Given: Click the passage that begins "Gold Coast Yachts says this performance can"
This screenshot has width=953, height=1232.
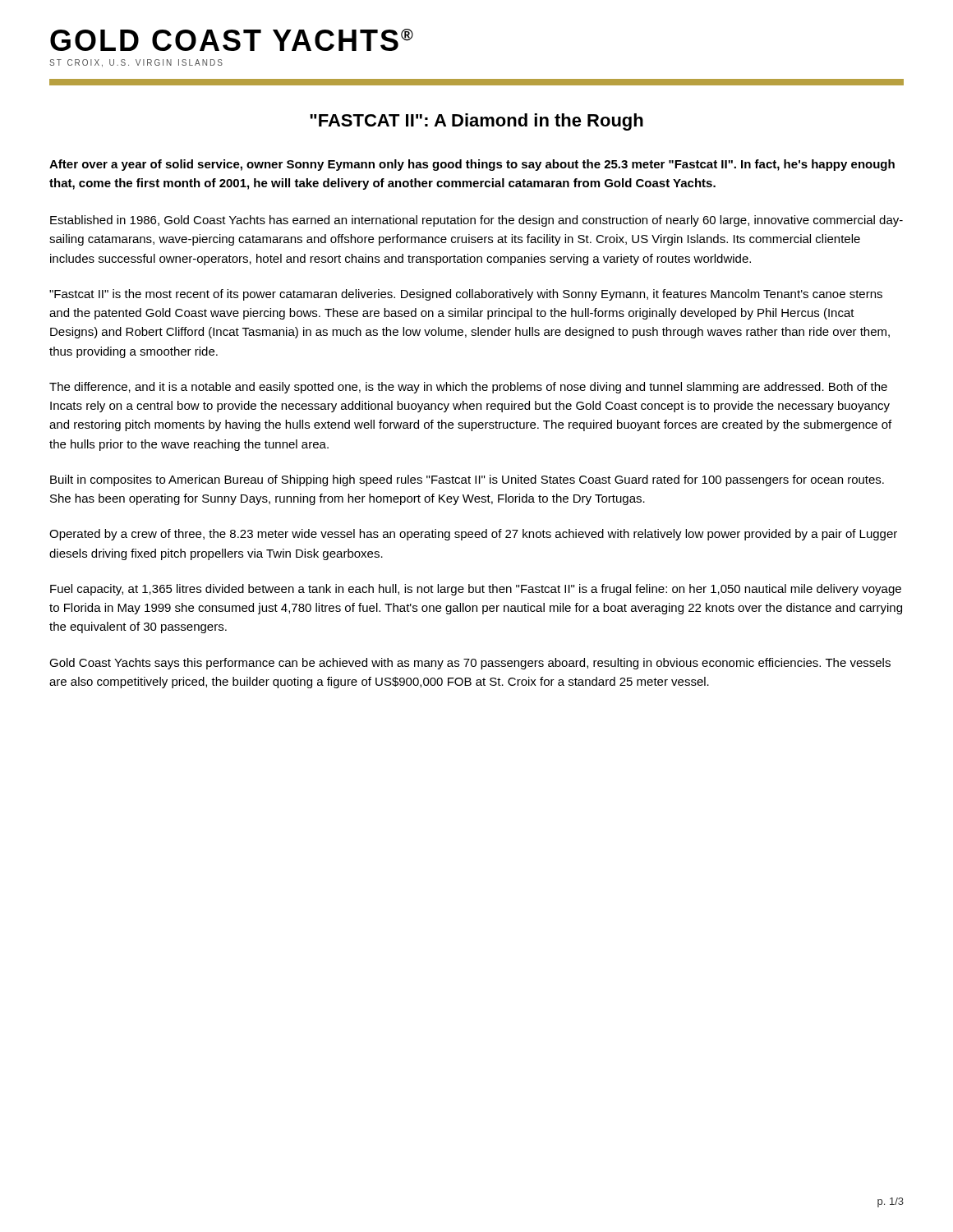Looking at the screenshot, I should pyautogui.click(x=470, y=672).
